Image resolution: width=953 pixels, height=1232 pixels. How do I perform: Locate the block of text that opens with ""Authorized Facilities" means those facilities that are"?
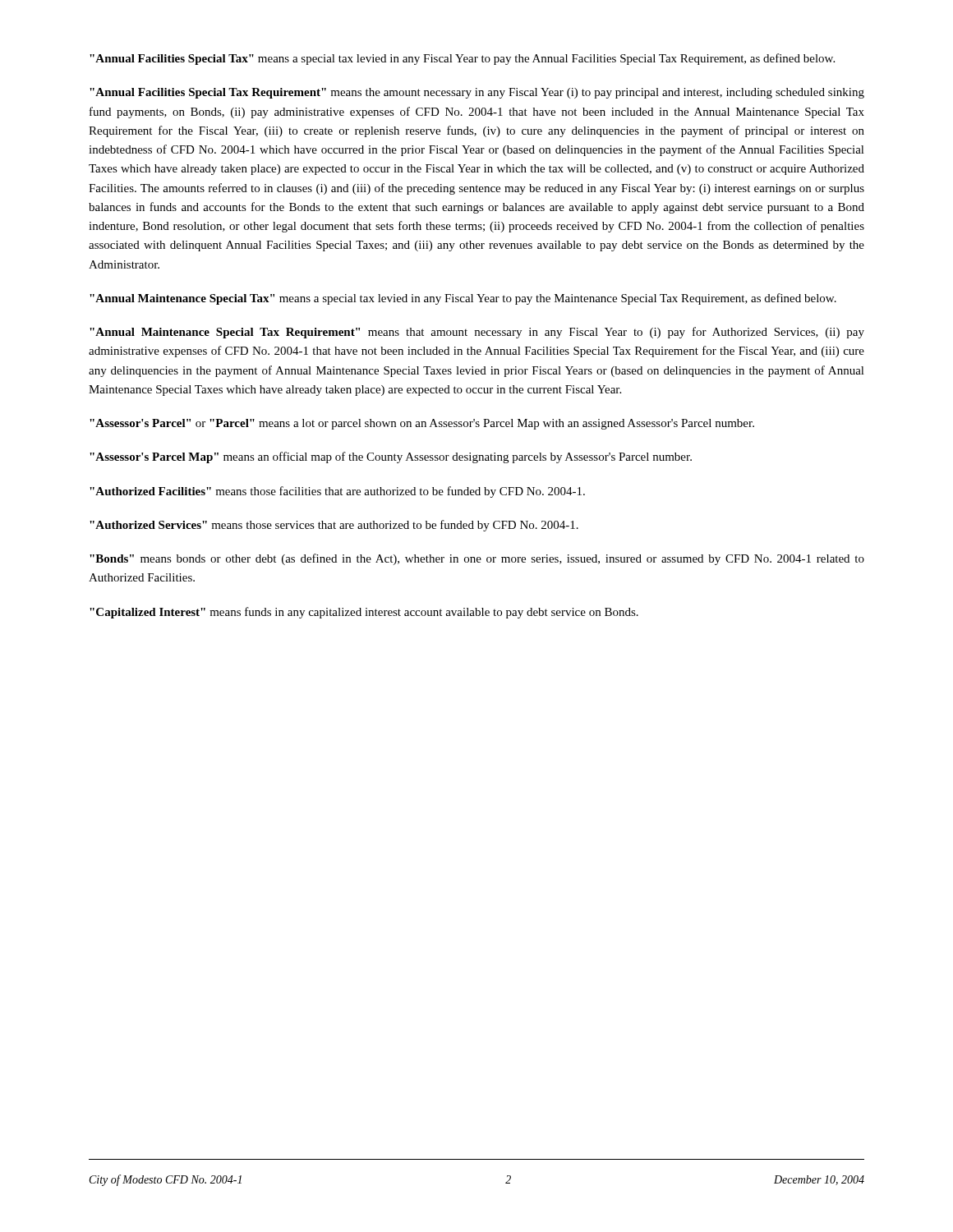click(x=337, y=491)
